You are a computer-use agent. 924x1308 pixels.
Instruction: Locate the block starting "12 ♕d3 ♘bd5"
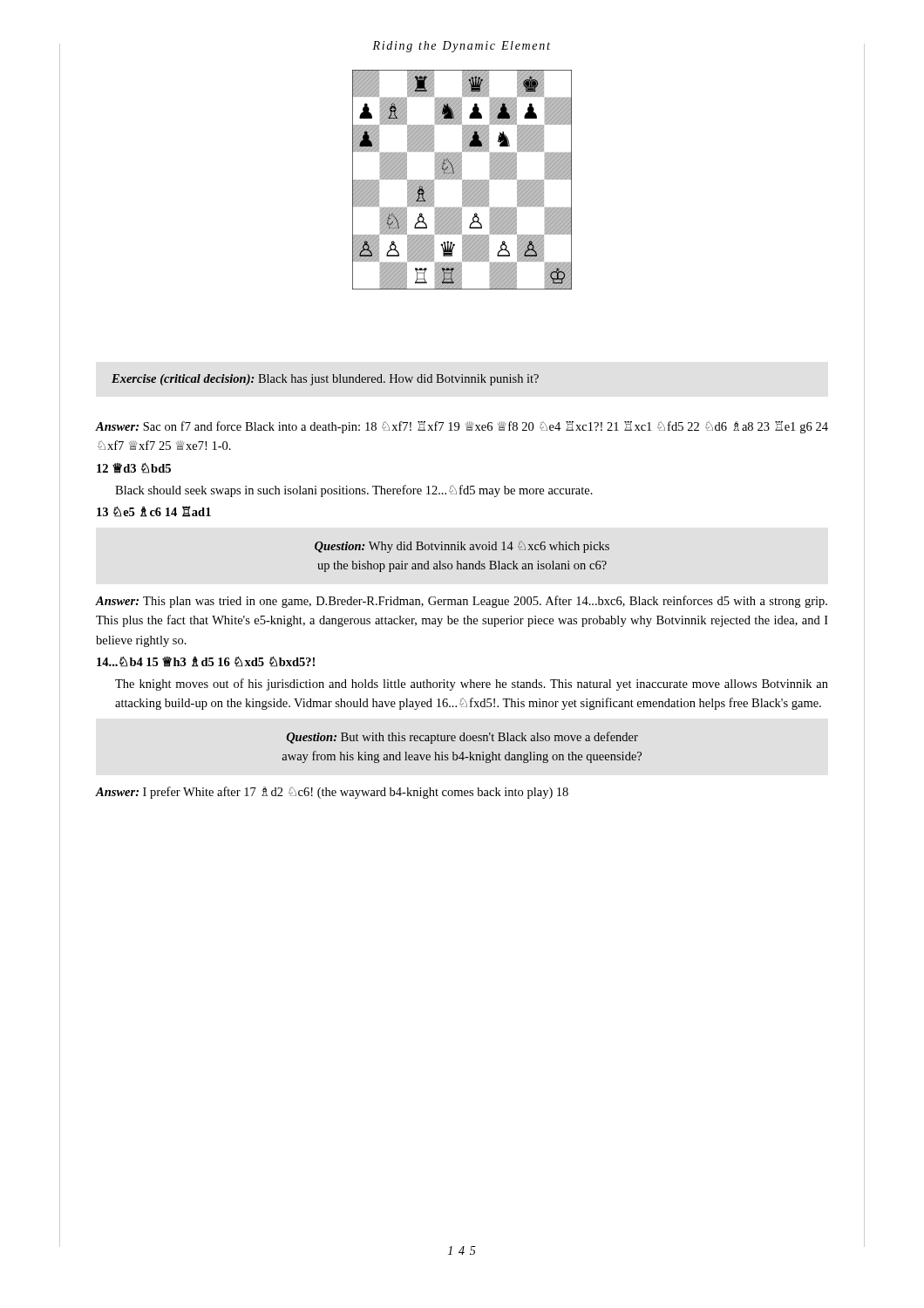(x=134, y=468)
